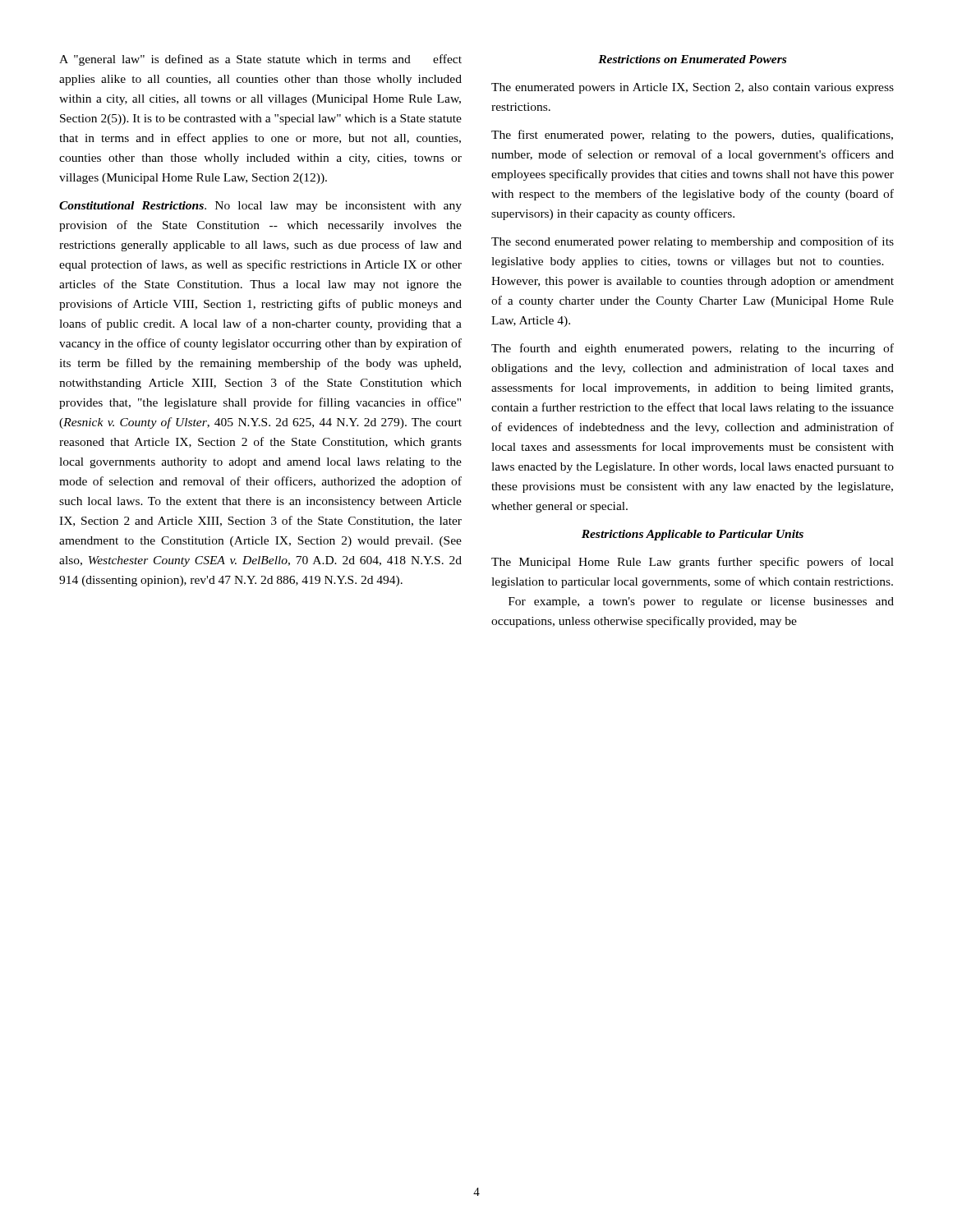The image size is (953, 1232).
Task: Where is the passage that starts "The Municipal Home Rule Law grants further specific"?
Action: point(693,592)
